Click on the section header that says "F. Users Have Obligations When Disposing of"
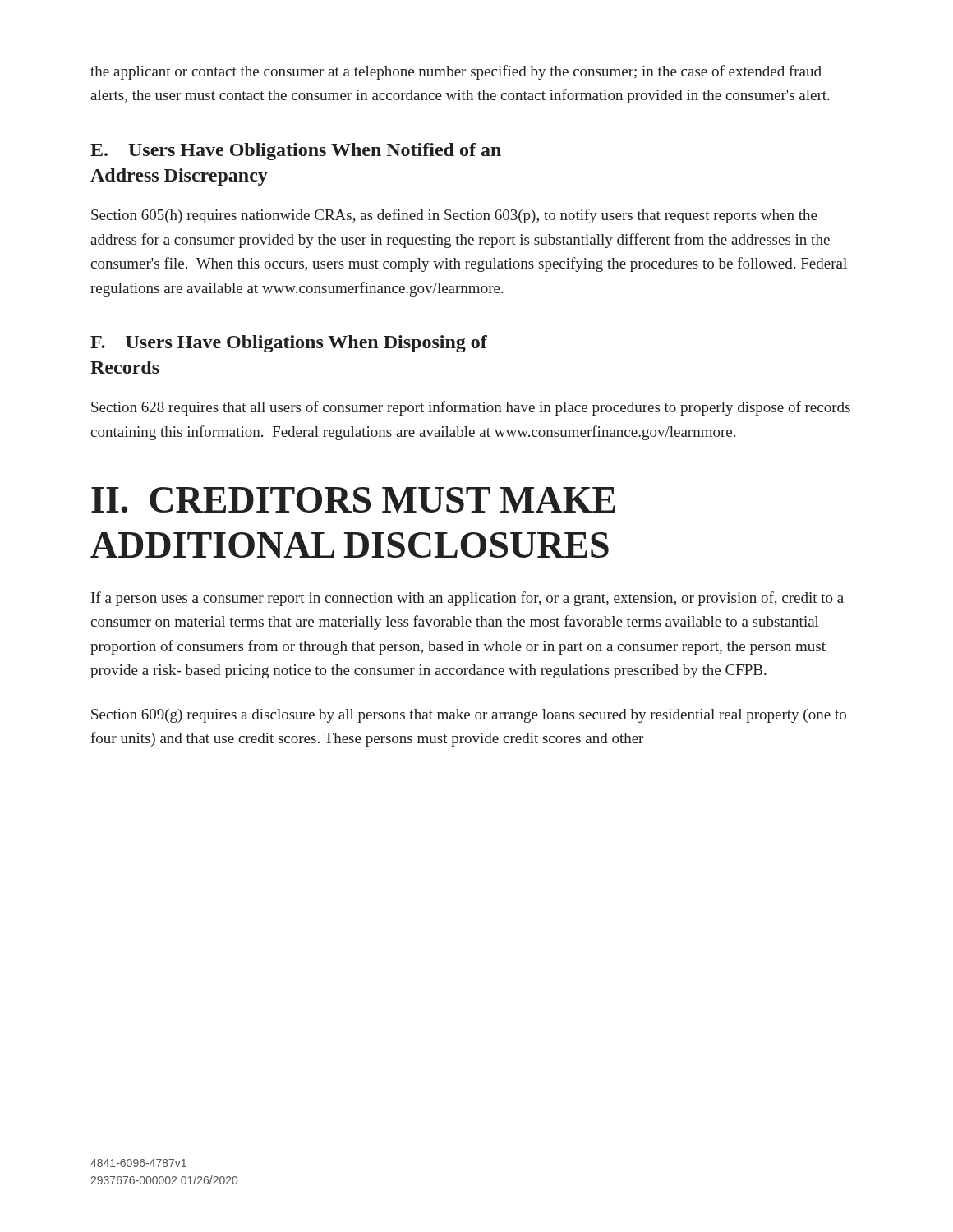The height and width of the screenshot is (1232, 953). click(x=289, y=355)
